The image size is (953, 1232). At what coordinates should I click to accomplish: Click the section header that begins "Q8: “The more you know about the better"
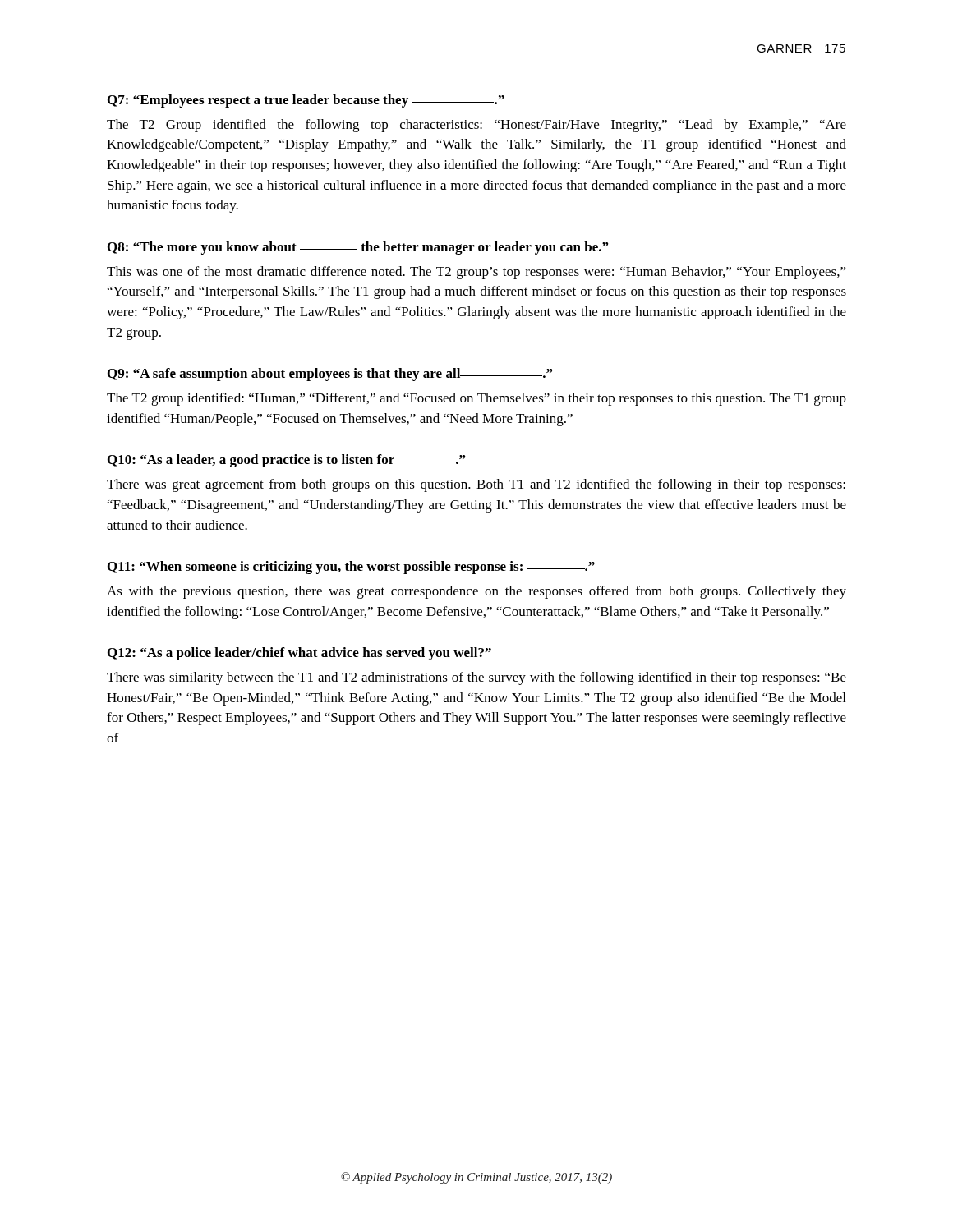pos(358,247)
